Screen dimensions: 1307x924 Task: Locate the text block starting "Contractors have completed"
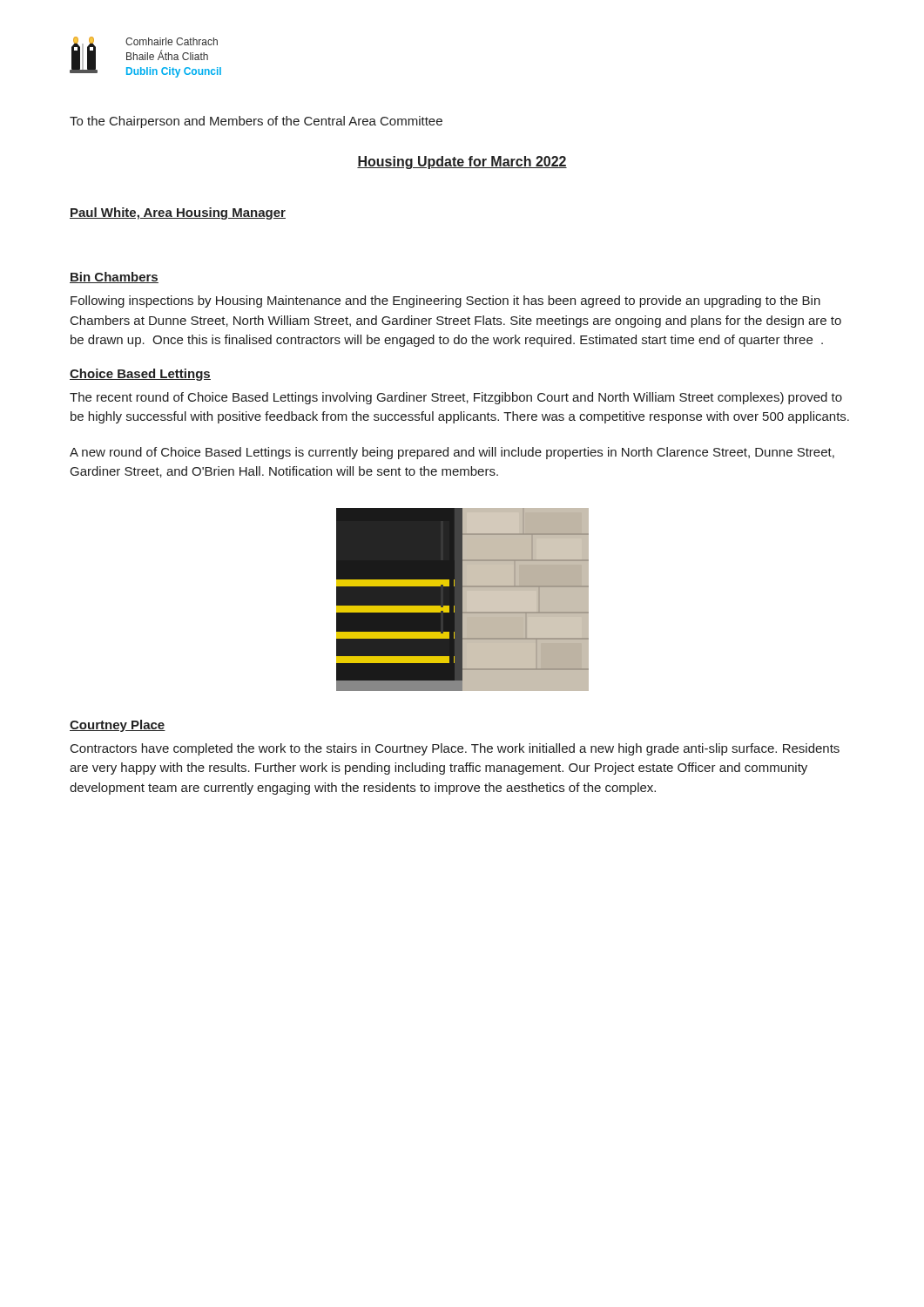coord(455,768)
